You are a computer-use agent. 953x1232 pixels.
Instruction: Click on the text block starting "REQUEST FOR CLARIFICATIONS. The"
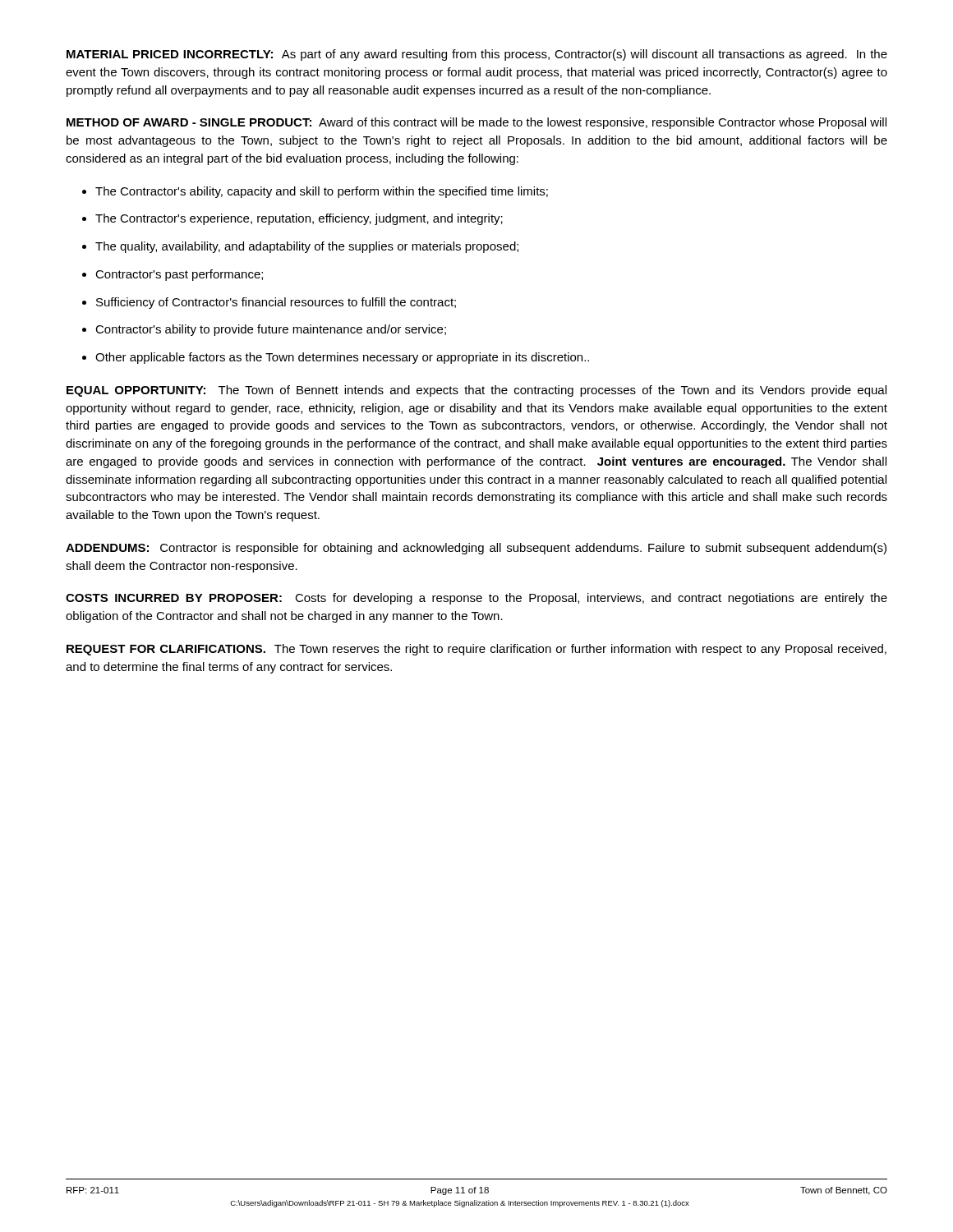pyautogui.click(x=476, y=657)
